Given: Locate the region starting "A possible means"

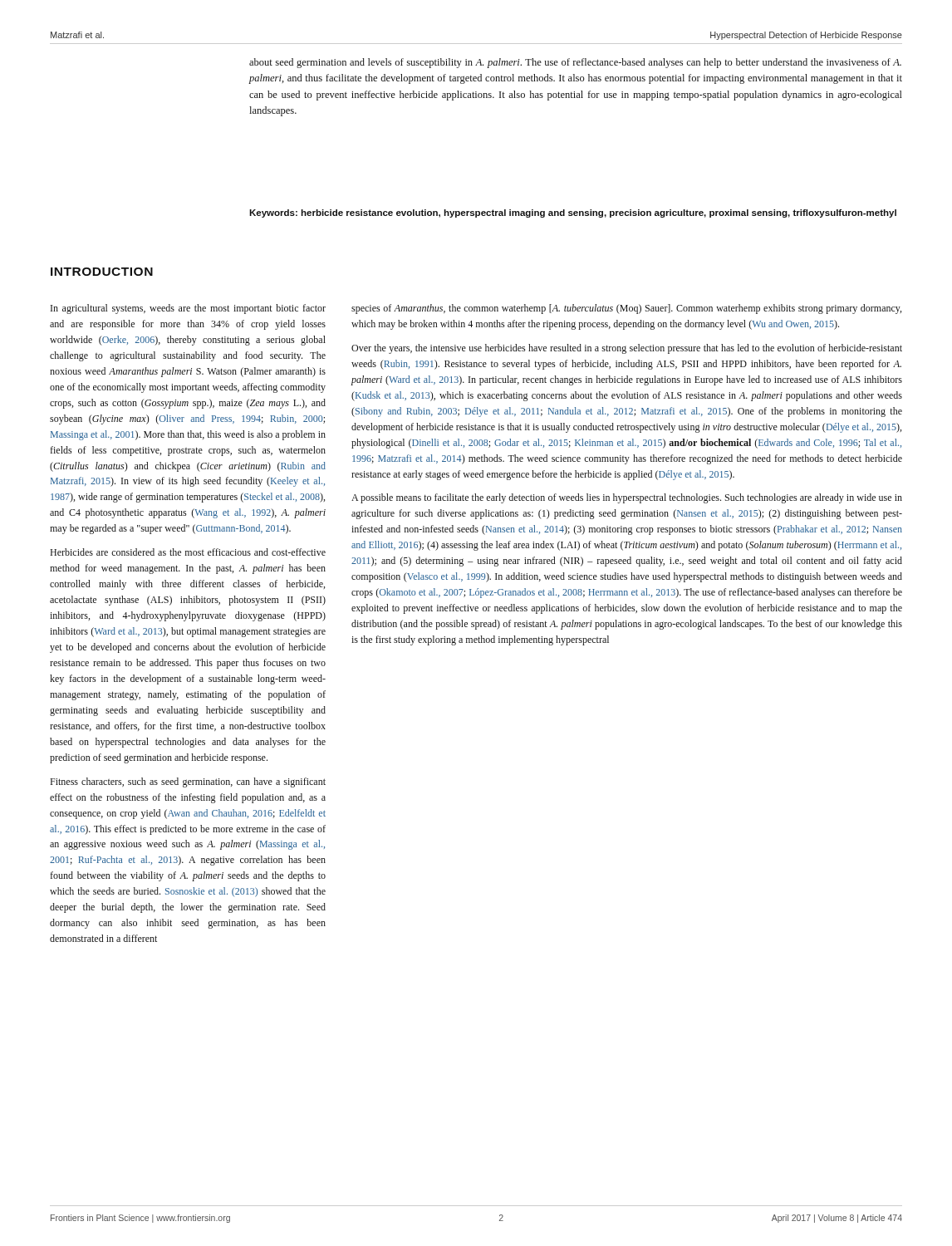Looking at the screenshot, I should (x=627, y=569).
